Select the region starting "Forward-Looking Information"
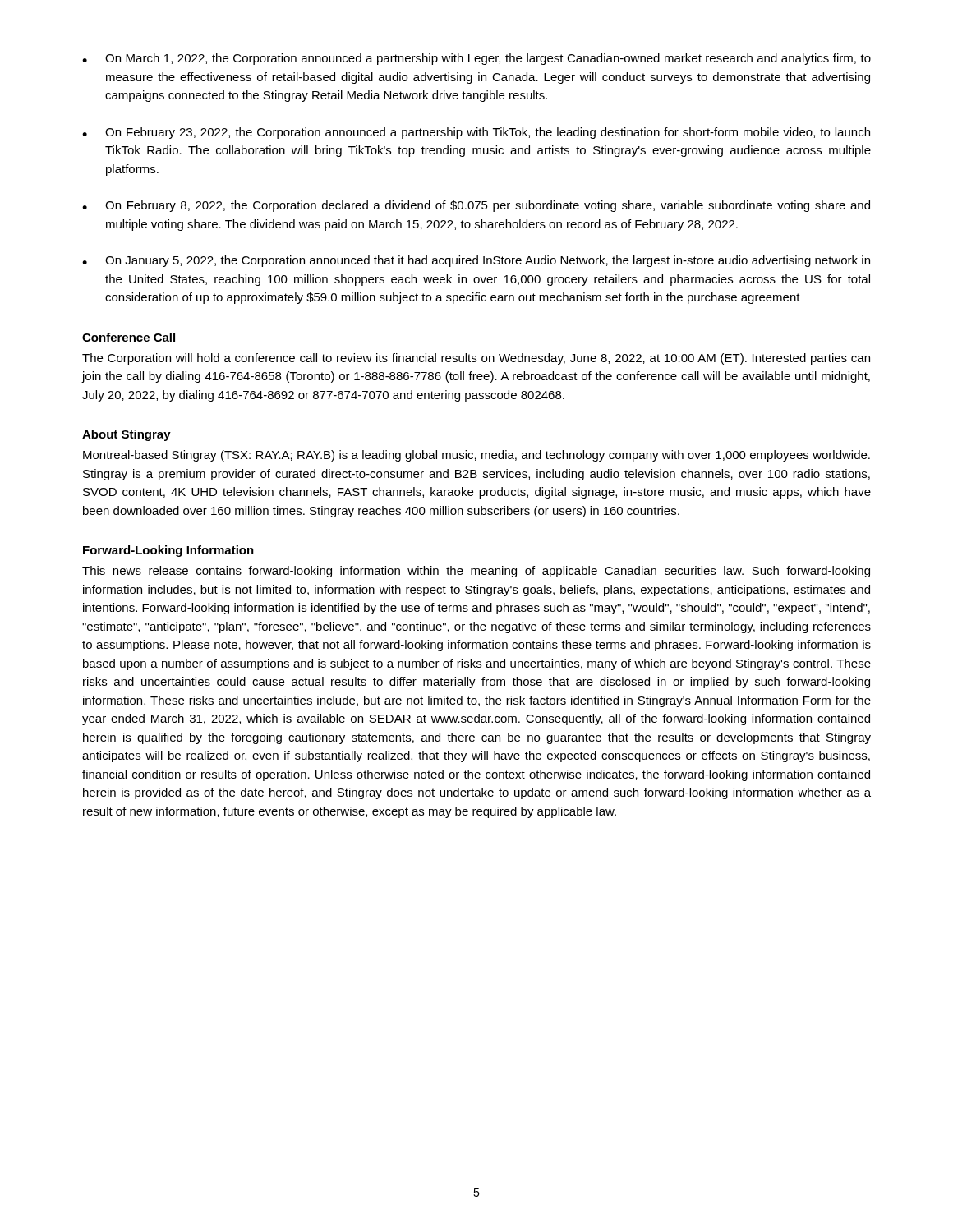Image resolution: width=953 pixels, height=1232 pixels. point(168,550)
